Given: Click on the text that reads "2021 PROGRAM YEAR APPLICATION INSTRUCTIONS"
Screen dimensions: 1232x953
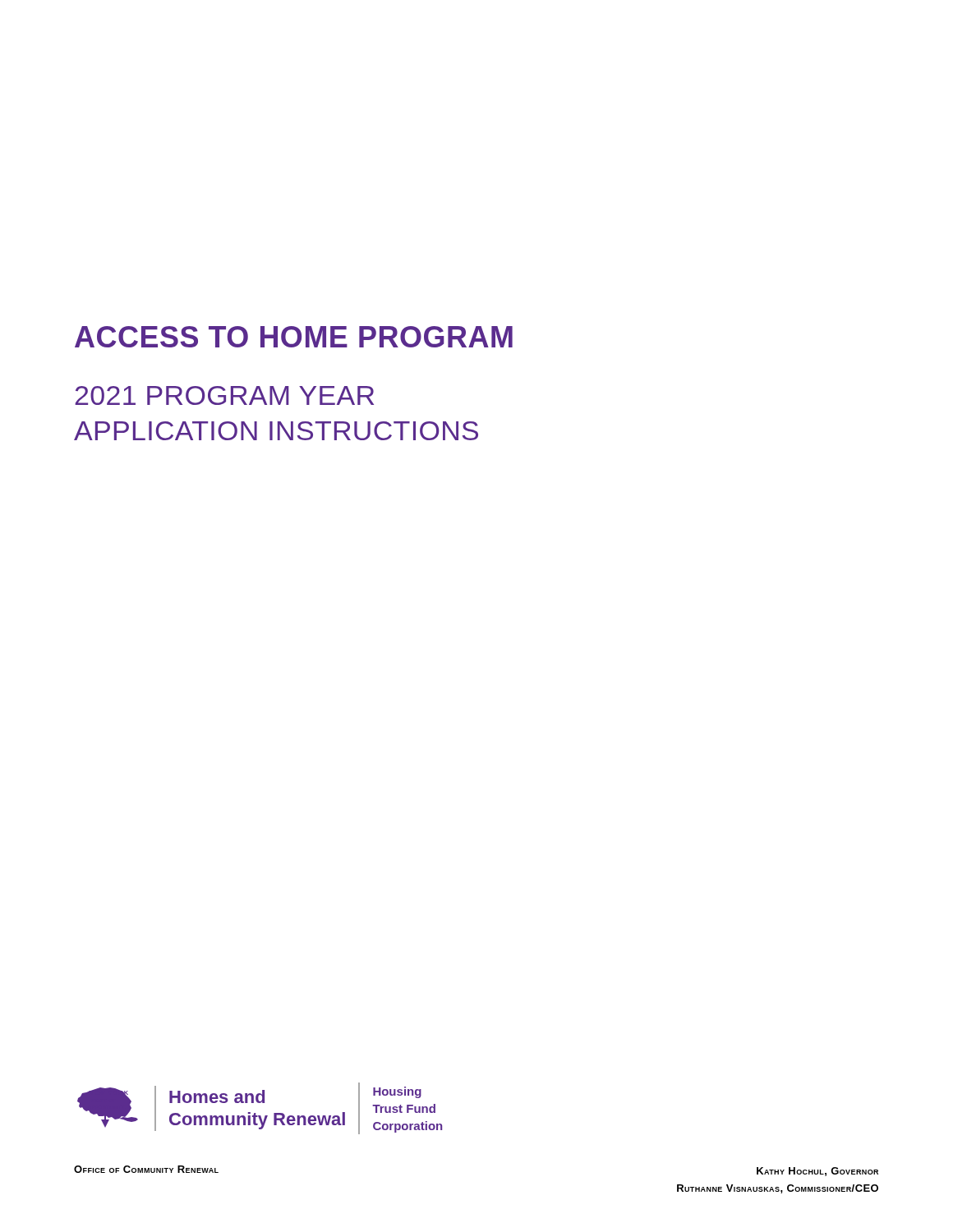Looking at the screenshot, I should (277, 413).
